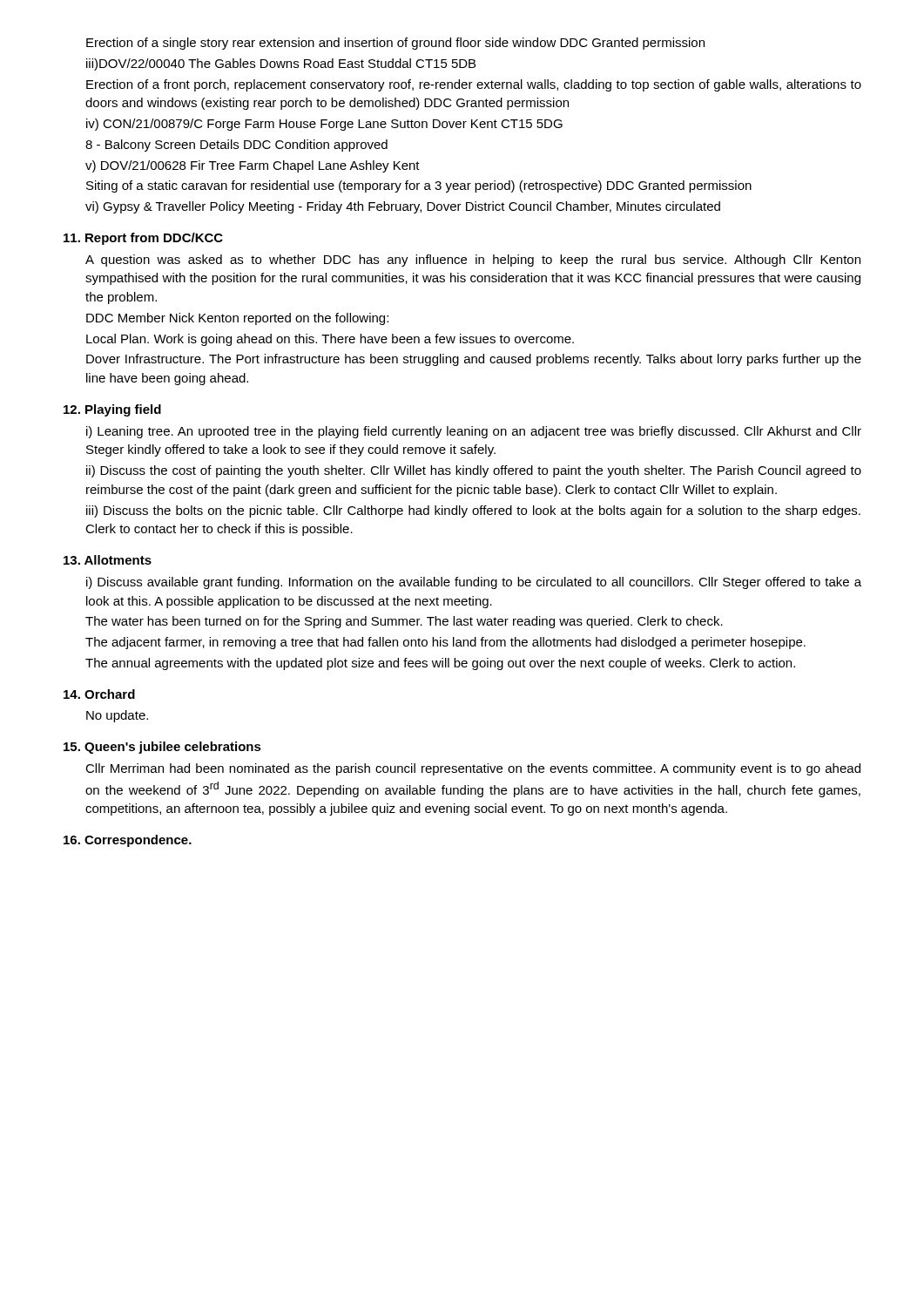This screenshot has width=924, height=1307.
Task: Locate the element starting "13. Allotments"
Action: (x=107, y=560)
